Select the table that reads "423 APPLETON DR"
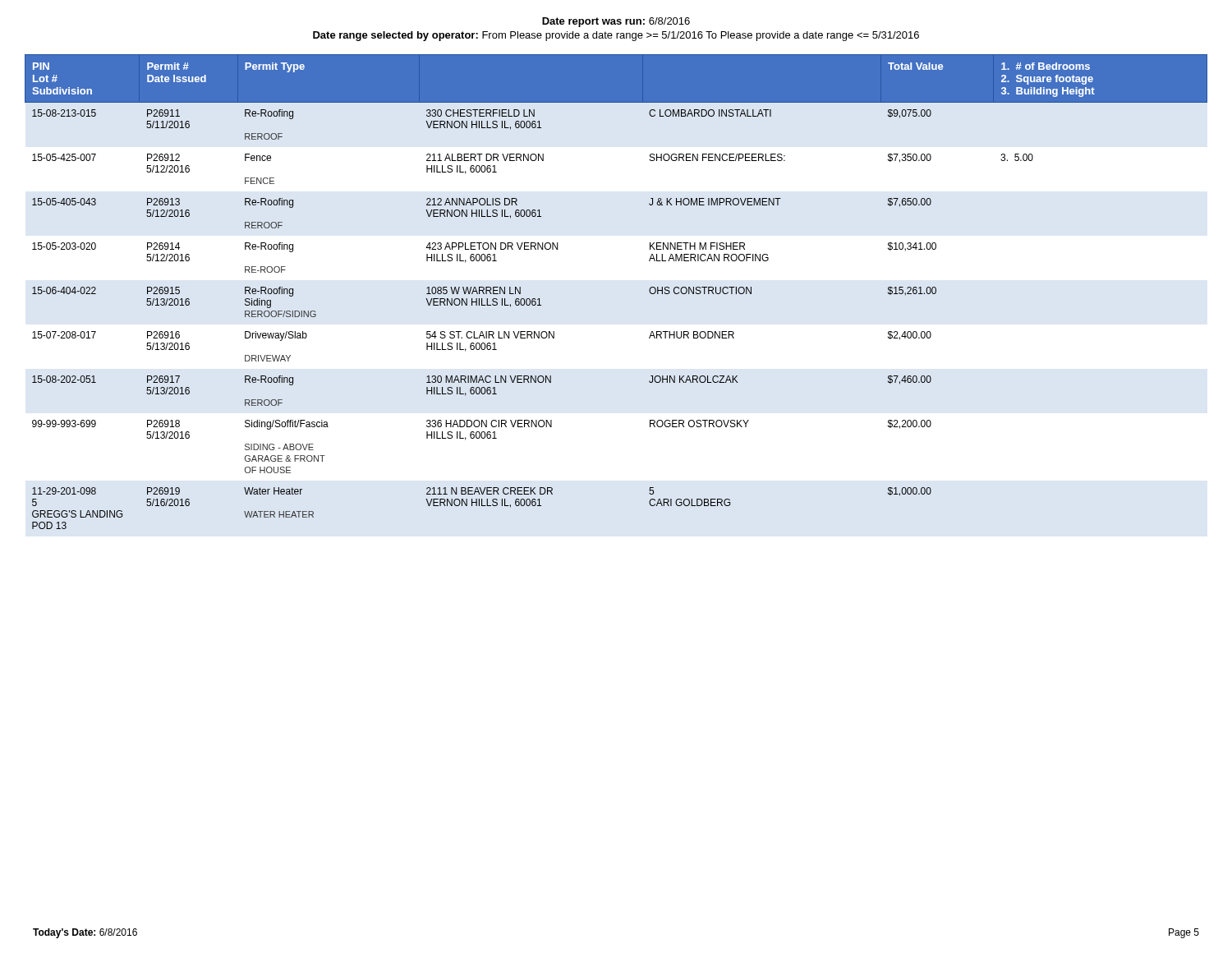 616,295
